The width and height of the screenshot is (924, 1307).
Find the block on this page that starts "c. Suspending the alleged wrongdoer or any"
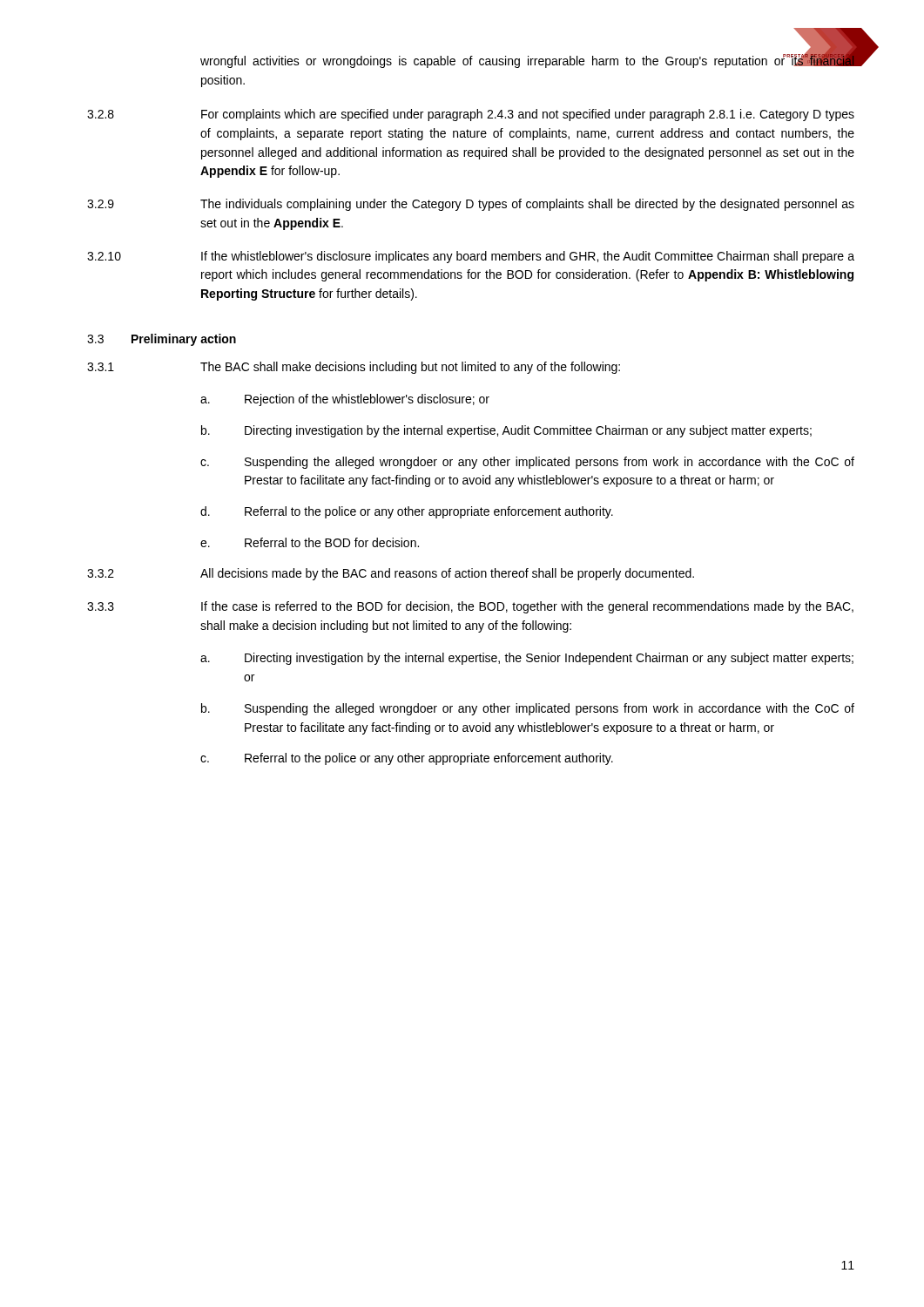(x=527, y=472)
